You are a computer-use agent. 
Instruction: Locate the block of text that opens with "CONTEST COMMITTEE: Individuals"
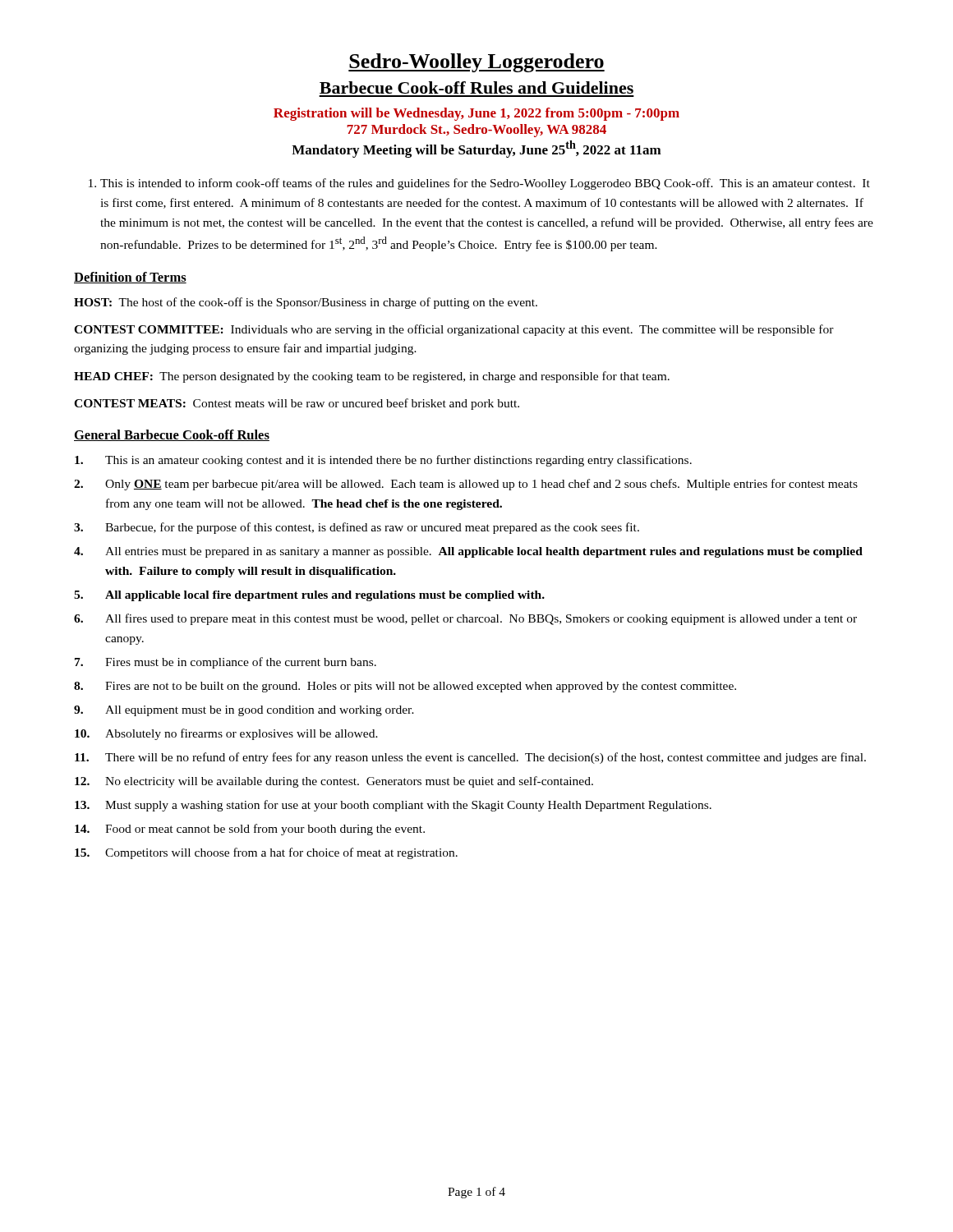pyautogui.click(x=454, y=339)
